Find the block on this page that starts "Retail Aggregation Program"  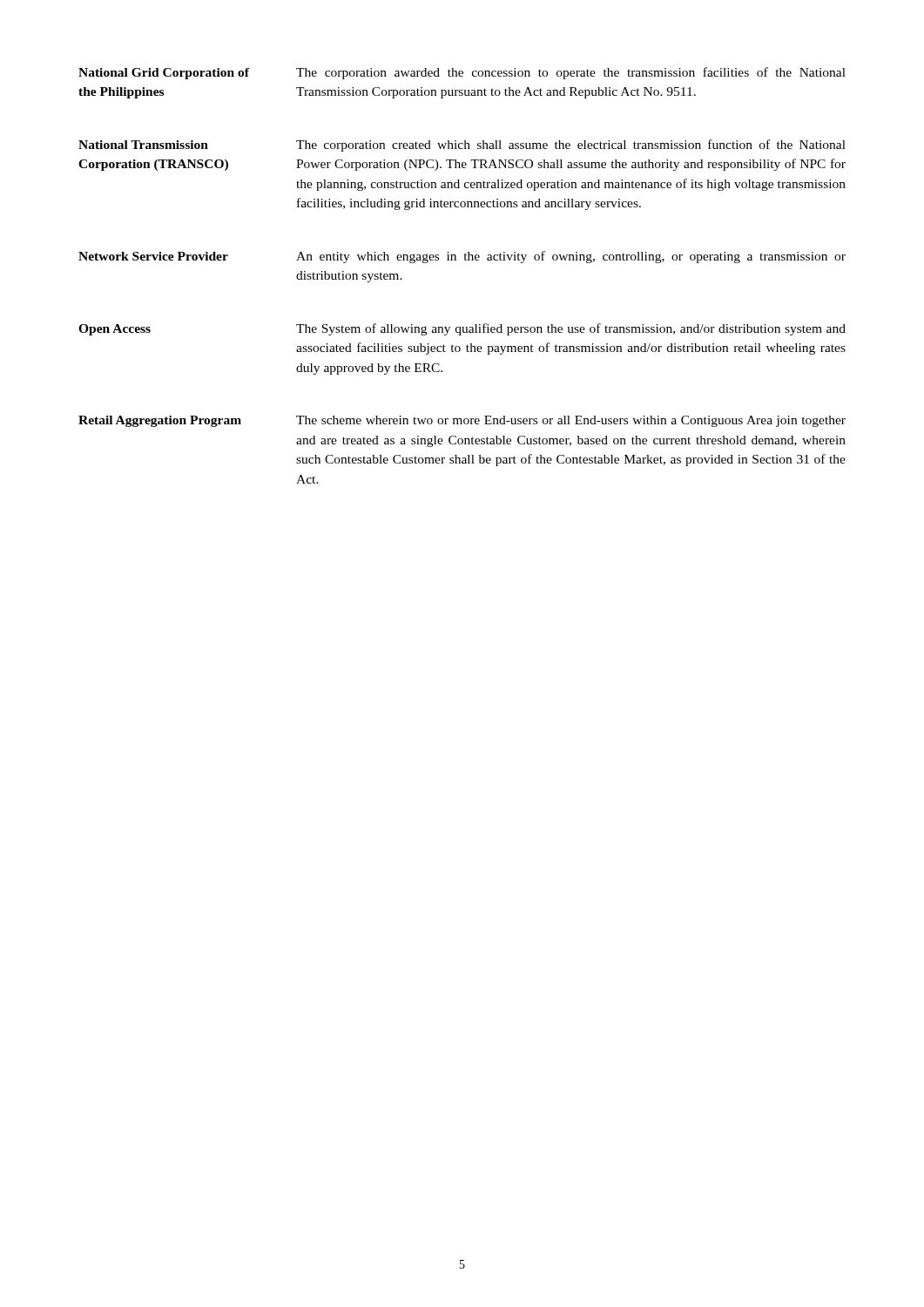[x=462, y=450]
